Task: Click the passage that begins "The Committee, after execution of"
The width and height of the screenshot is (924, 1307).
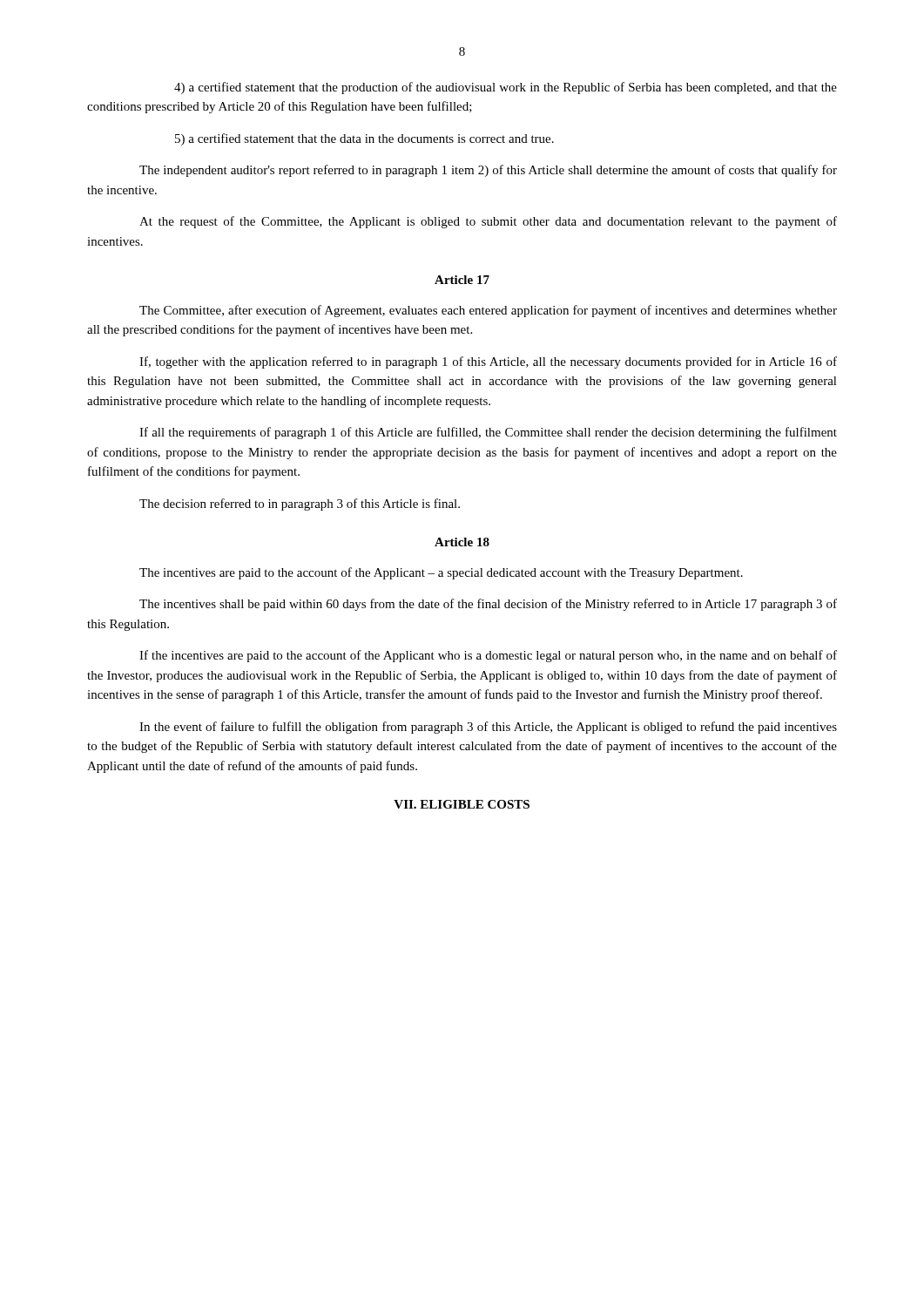Action: click(x=462, y=320)
